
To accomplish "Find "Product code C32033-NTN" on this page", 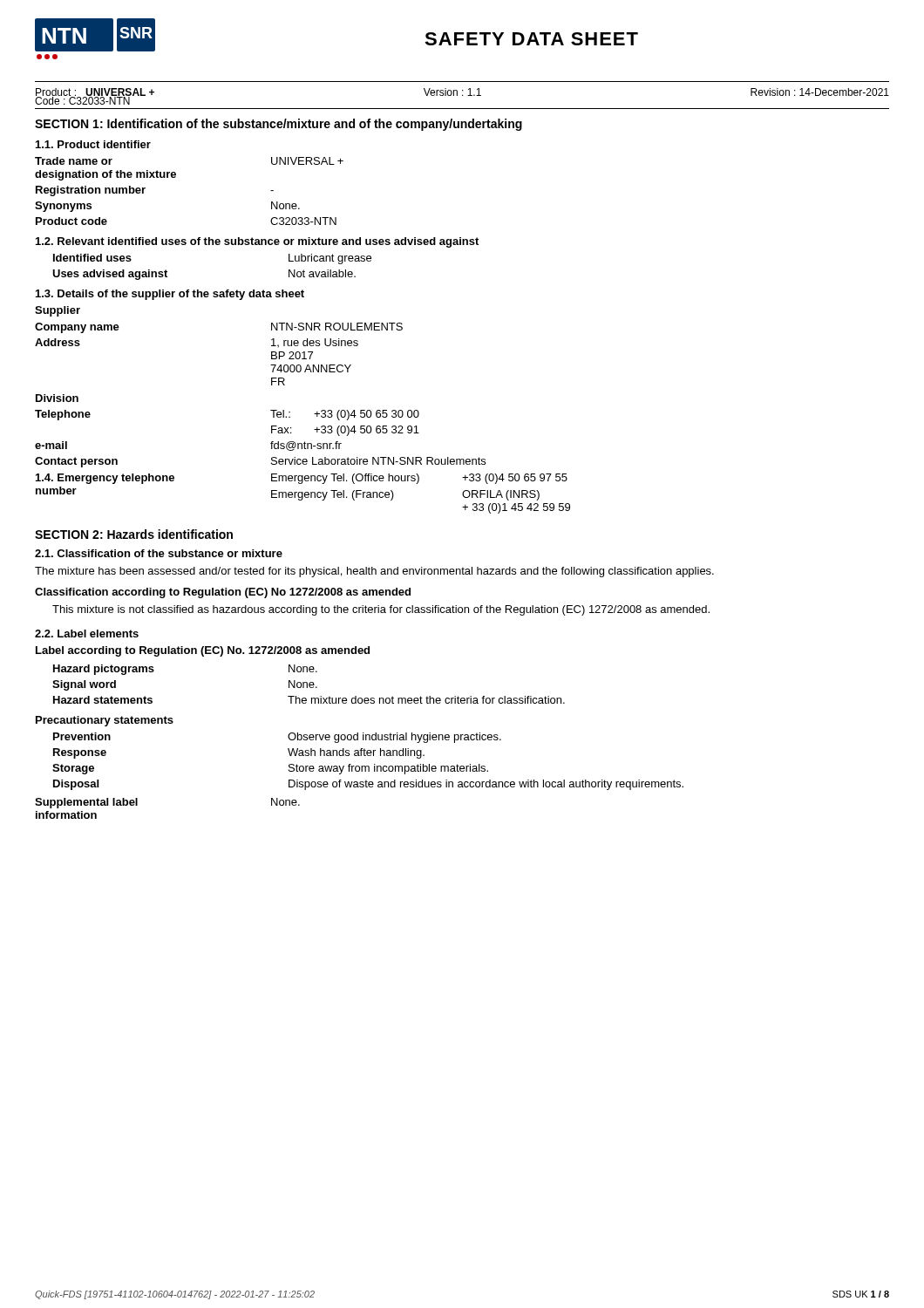I will click(x=70, y=220).
